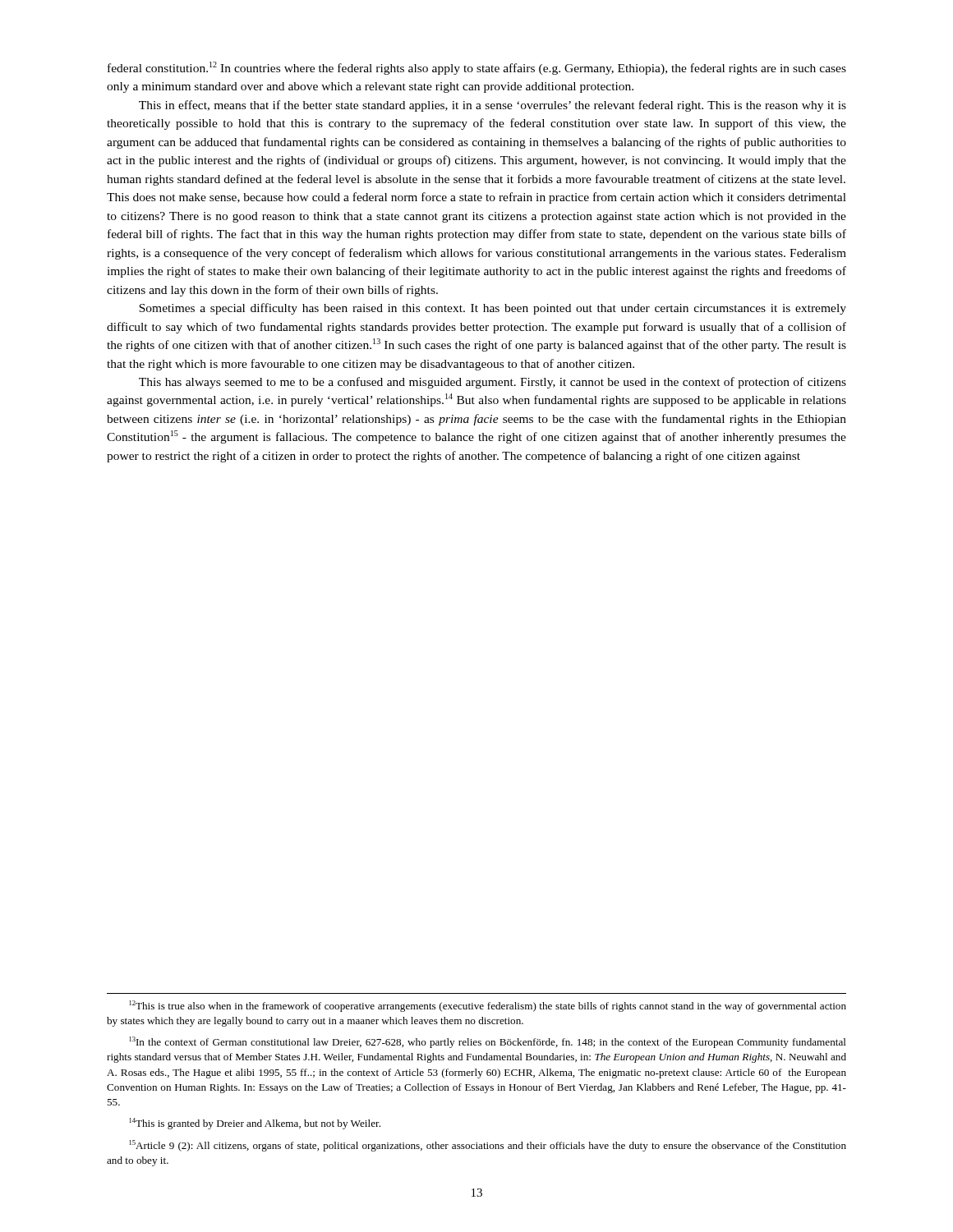This screenshot has width=953, height=1232.
Task: Where is the passage that starts "federal constitution.12 In"?
Action: 476,262
